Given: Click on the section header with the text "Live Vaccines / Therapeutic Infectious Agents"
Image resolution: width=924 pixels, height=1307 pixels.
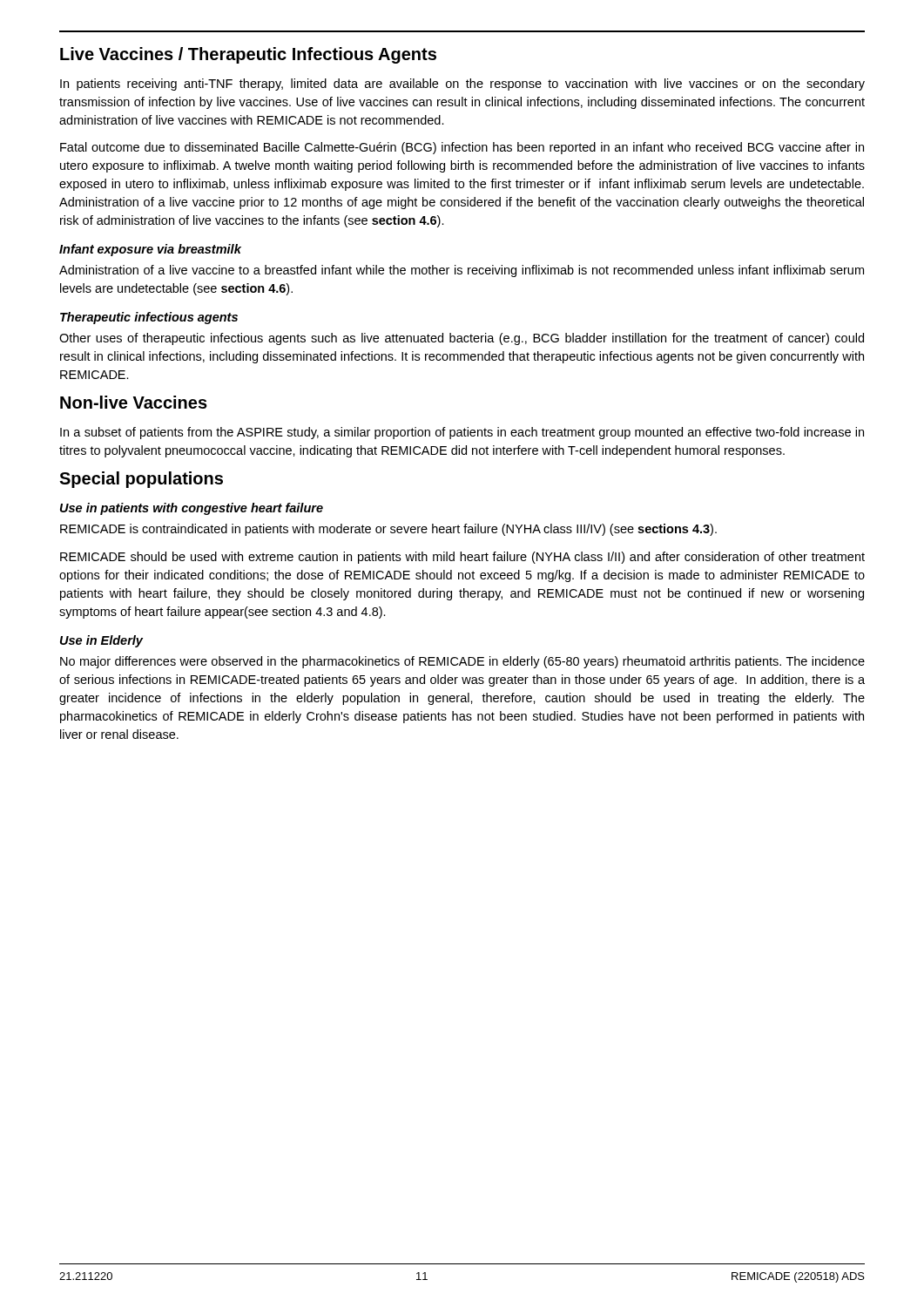Looking at the screenshot, I should coord(248,55).
